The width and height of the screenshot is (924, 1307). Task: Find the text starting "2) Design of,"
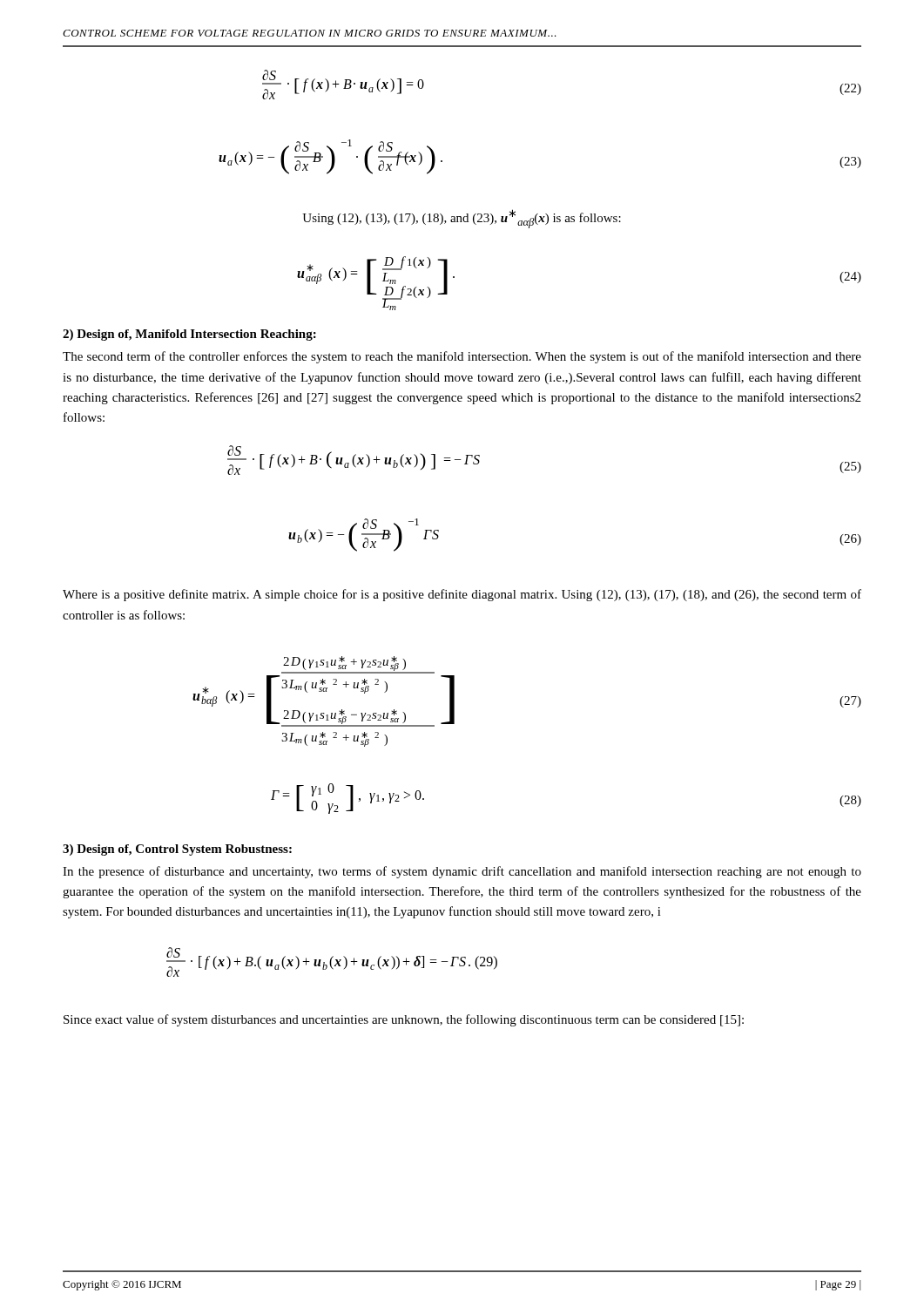click(190, 334)
